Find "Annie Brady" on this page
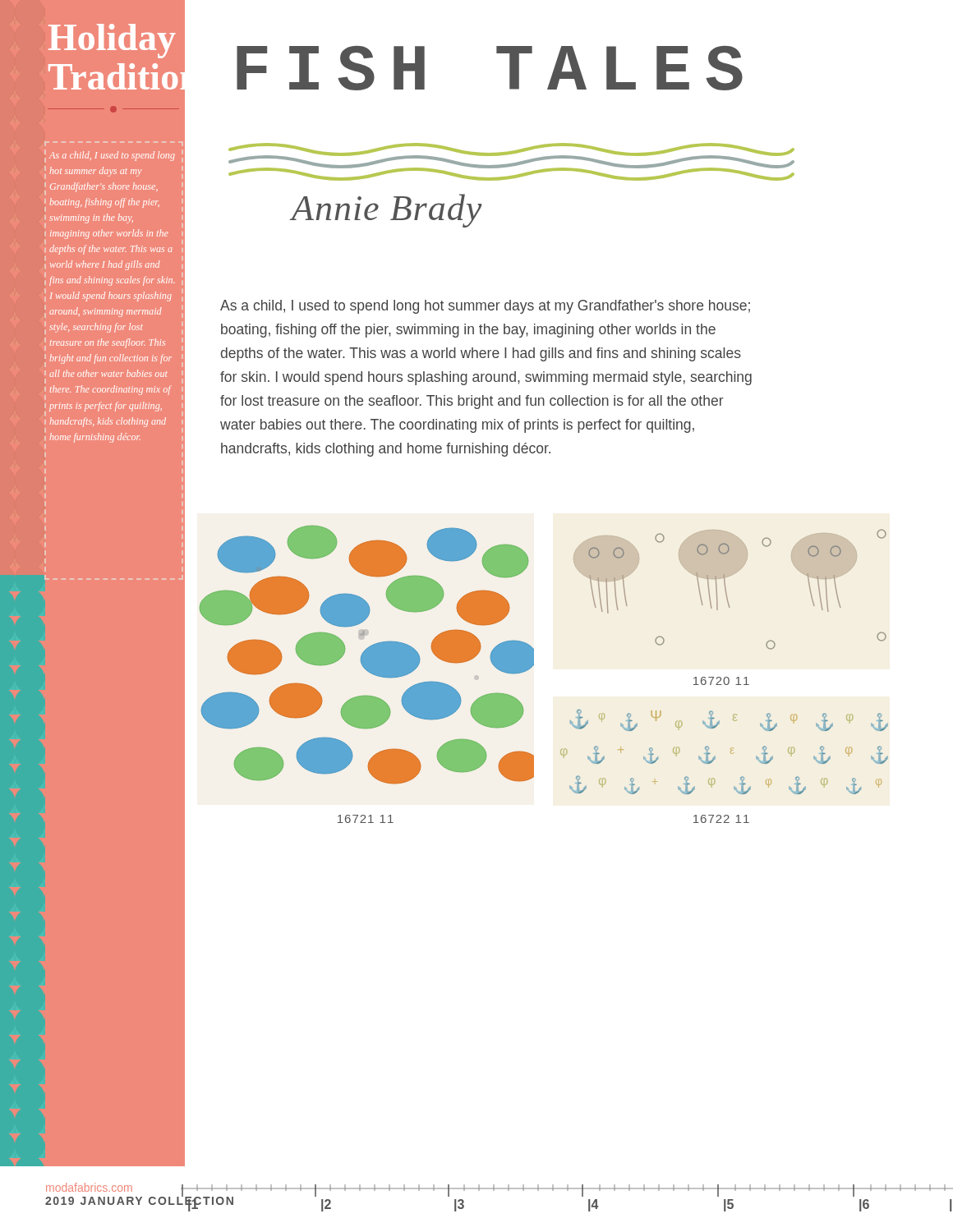The height and width of the screenshot is (1232, 953). click(x=387, y=208)
